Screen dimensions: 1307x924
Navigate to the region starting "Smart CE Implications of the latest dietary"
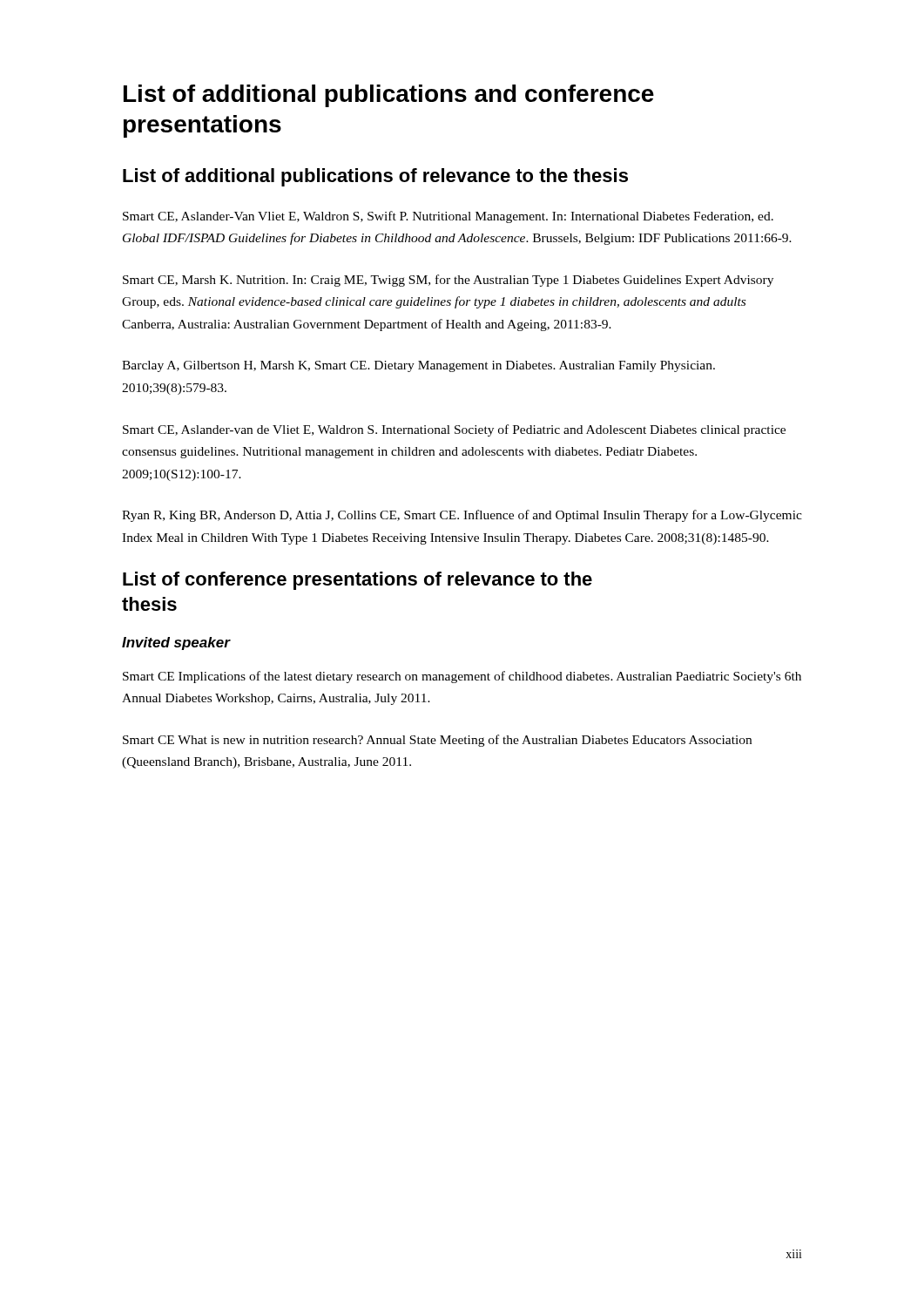tap(462, 687)
